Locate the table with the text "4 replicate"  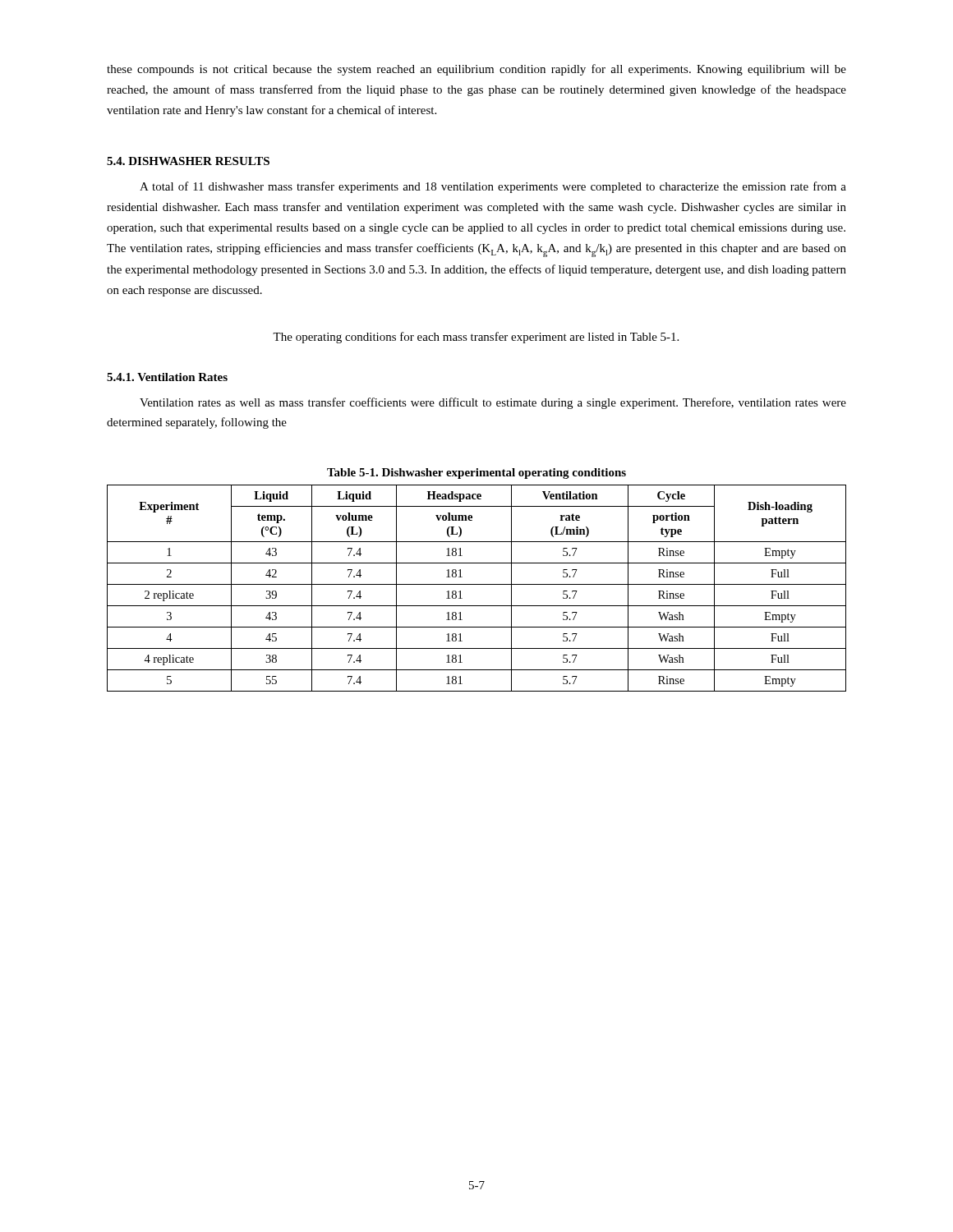476,588
